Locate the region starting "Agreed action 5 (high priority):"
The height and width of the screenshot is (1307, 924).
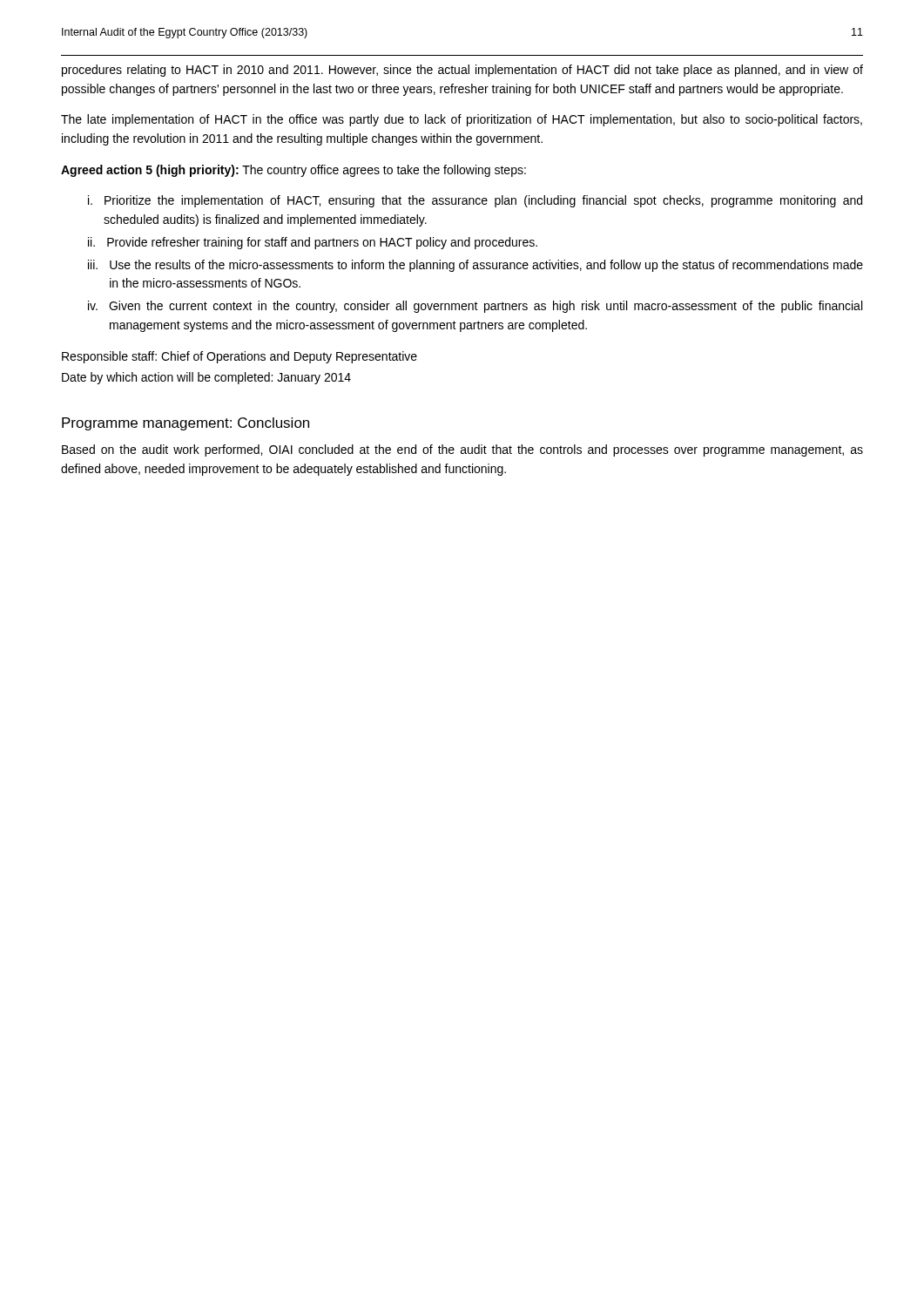(294, 170)
